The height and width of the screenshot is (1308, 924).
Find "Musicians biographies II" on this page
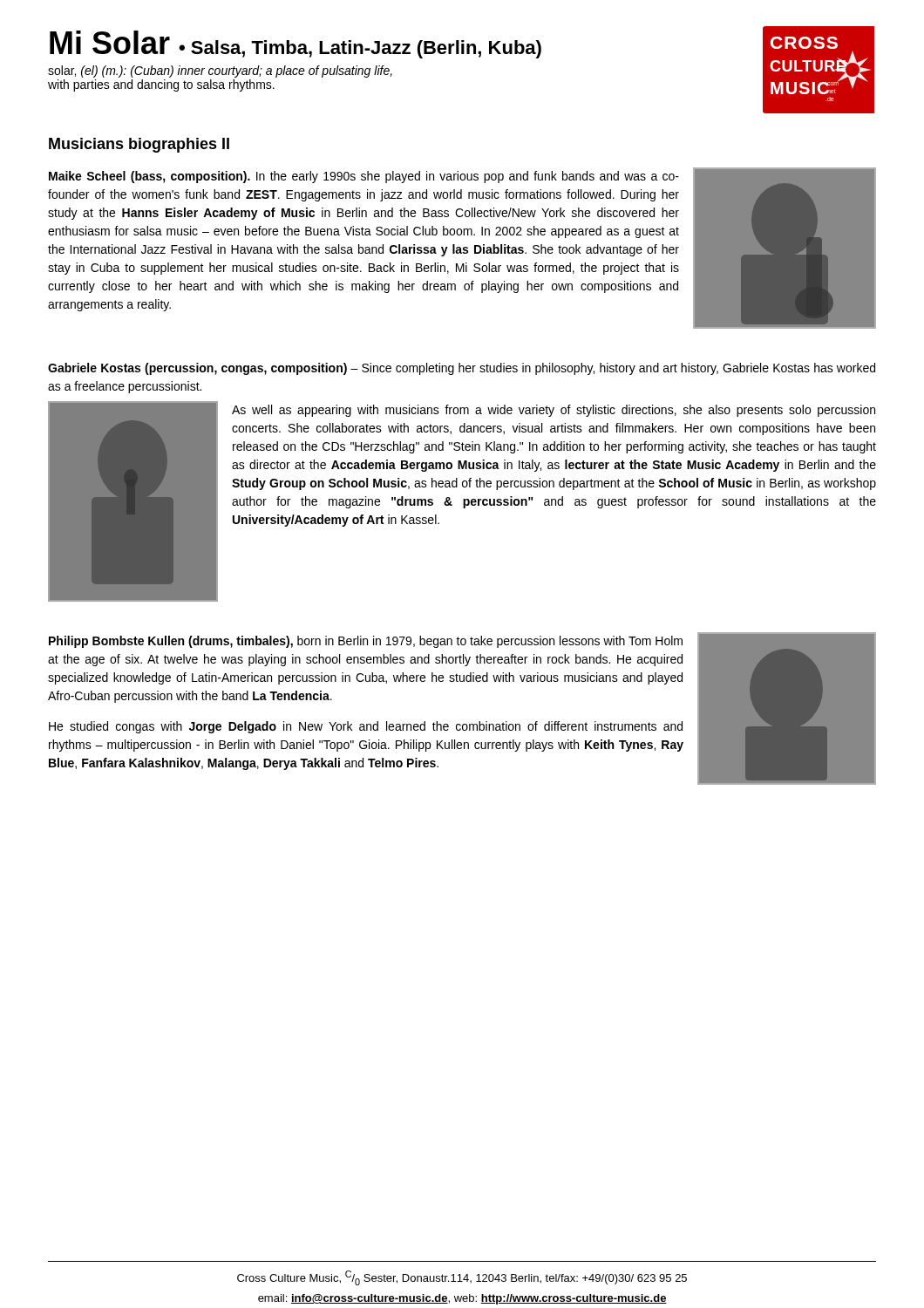(x=139, y=144)
